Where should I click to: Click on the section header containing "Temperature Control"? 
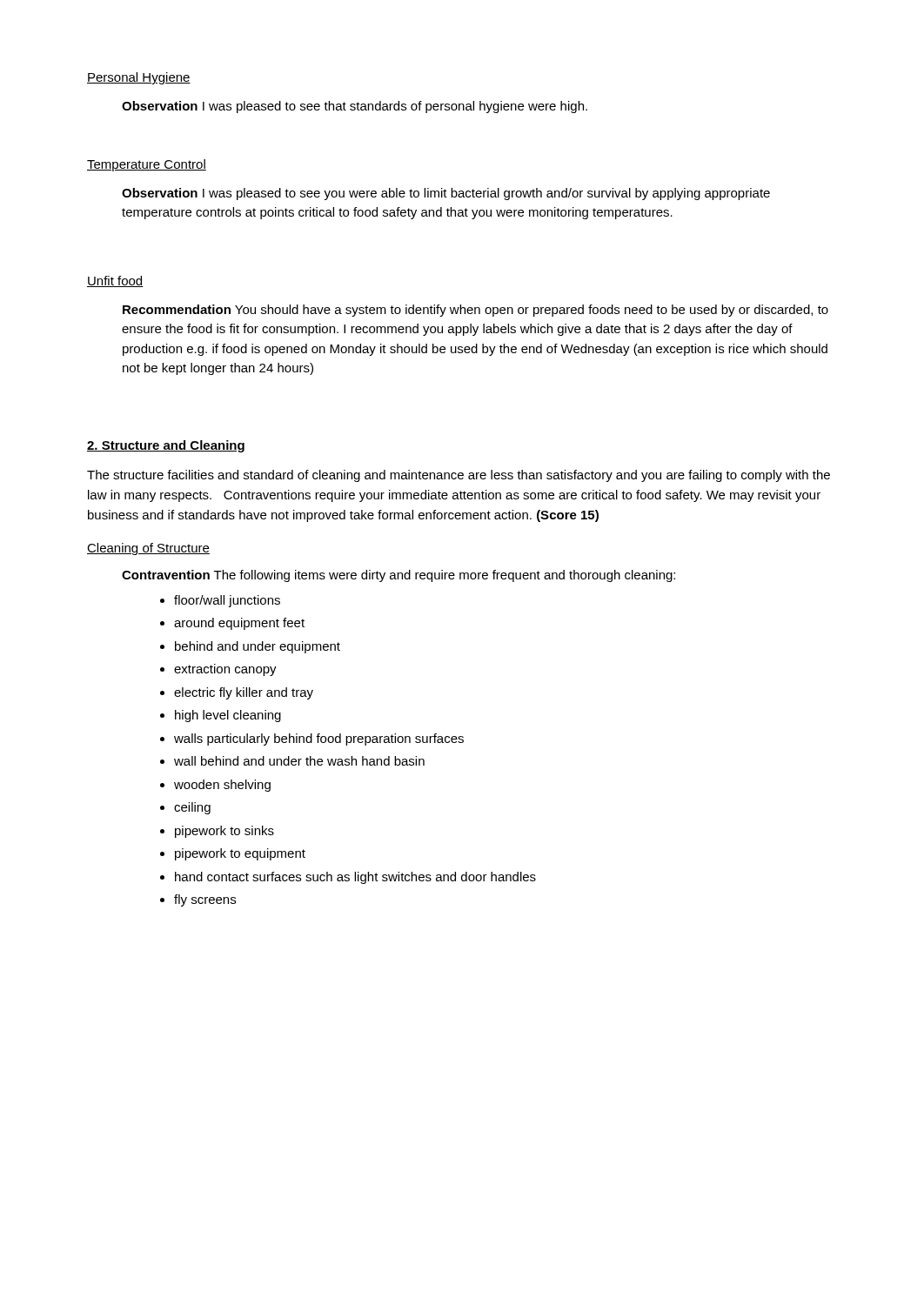147,164
